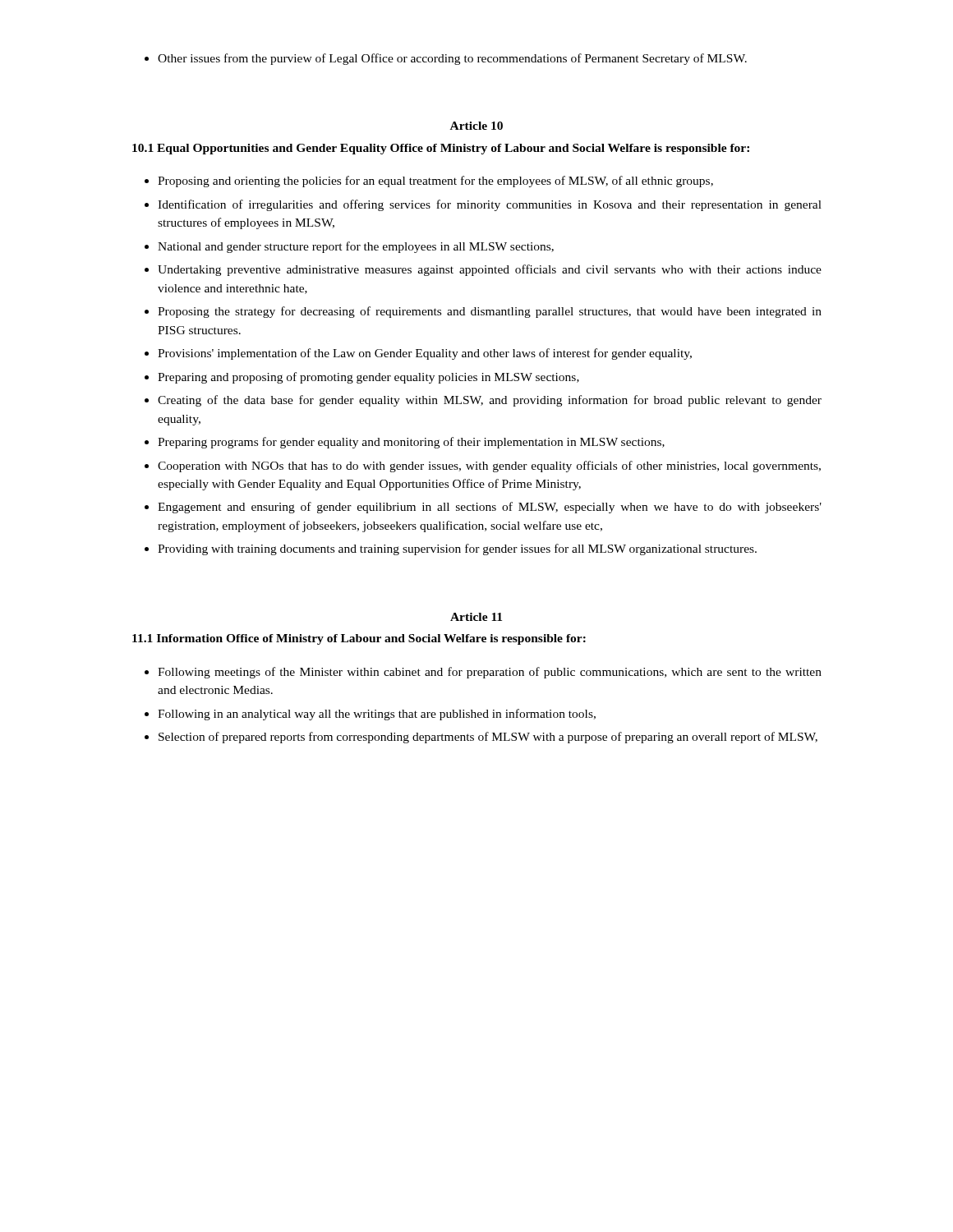Select the list item containing "Preparing programs for gender equality"
The height and width of the screenshot is (1232, 953).
pos(476,442)
